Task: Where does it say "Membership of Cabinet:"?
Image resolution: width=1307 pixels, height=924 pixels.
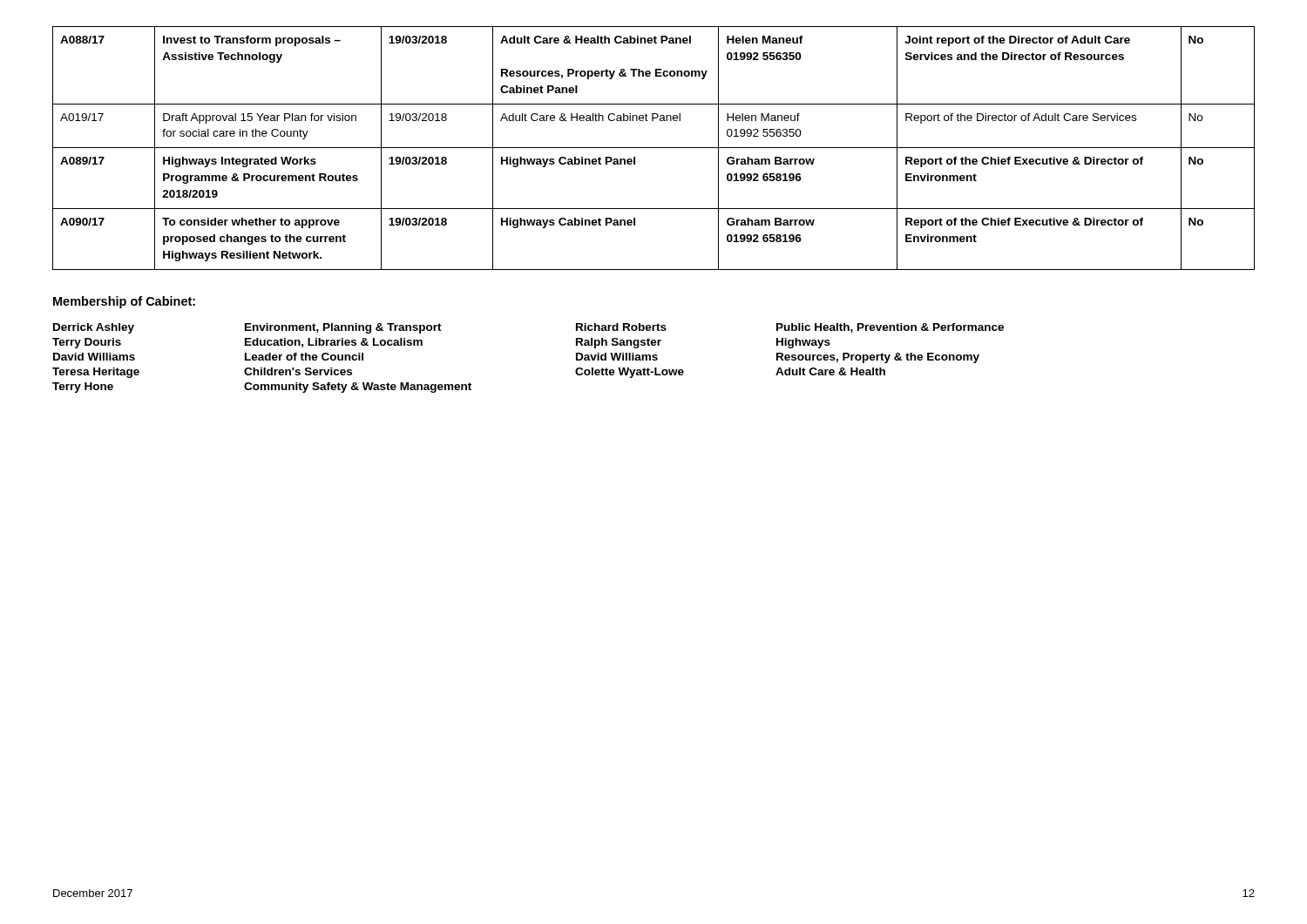Action: 124,301
